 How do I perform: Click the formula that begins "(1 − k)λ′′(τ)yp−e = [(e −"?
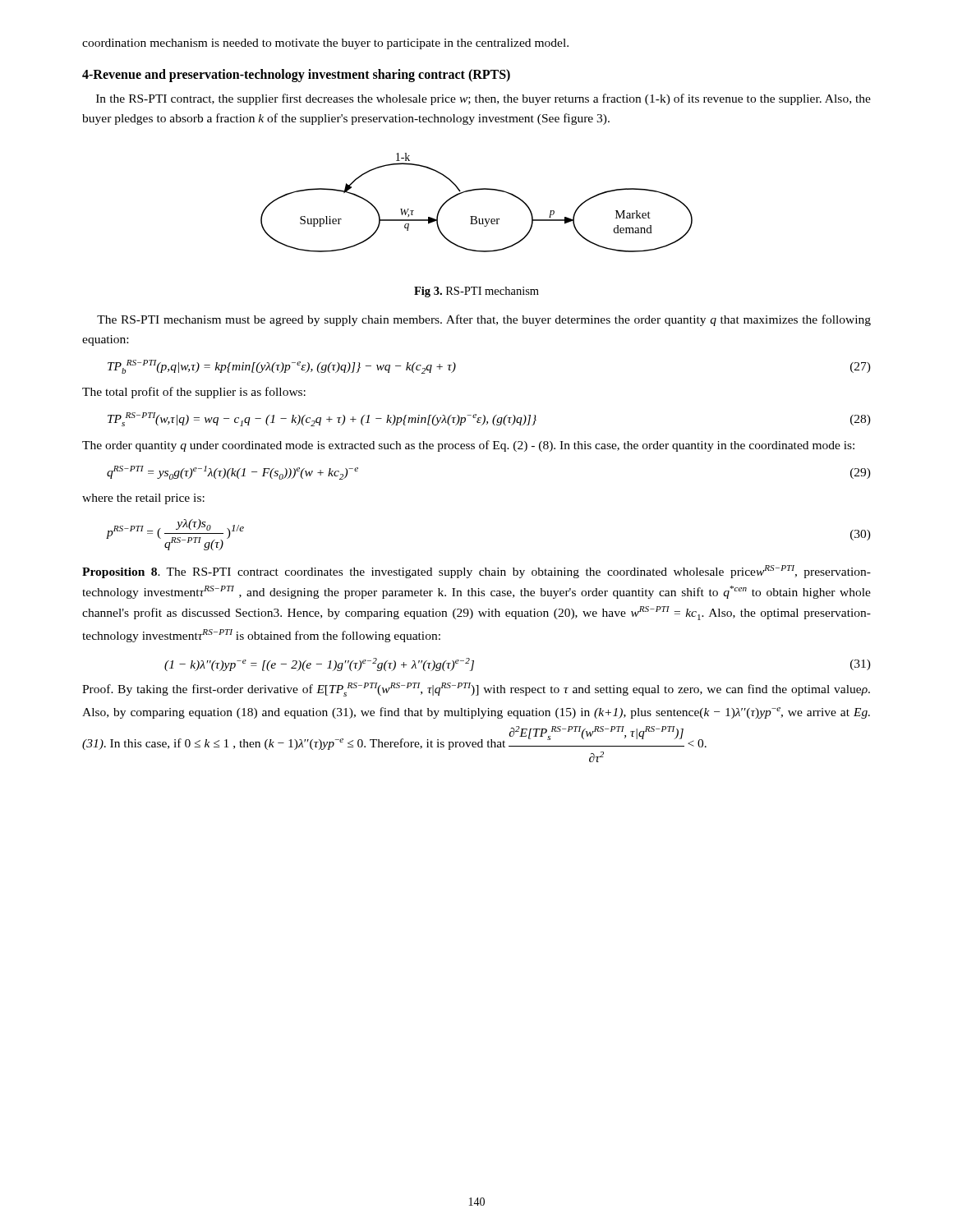476,664
